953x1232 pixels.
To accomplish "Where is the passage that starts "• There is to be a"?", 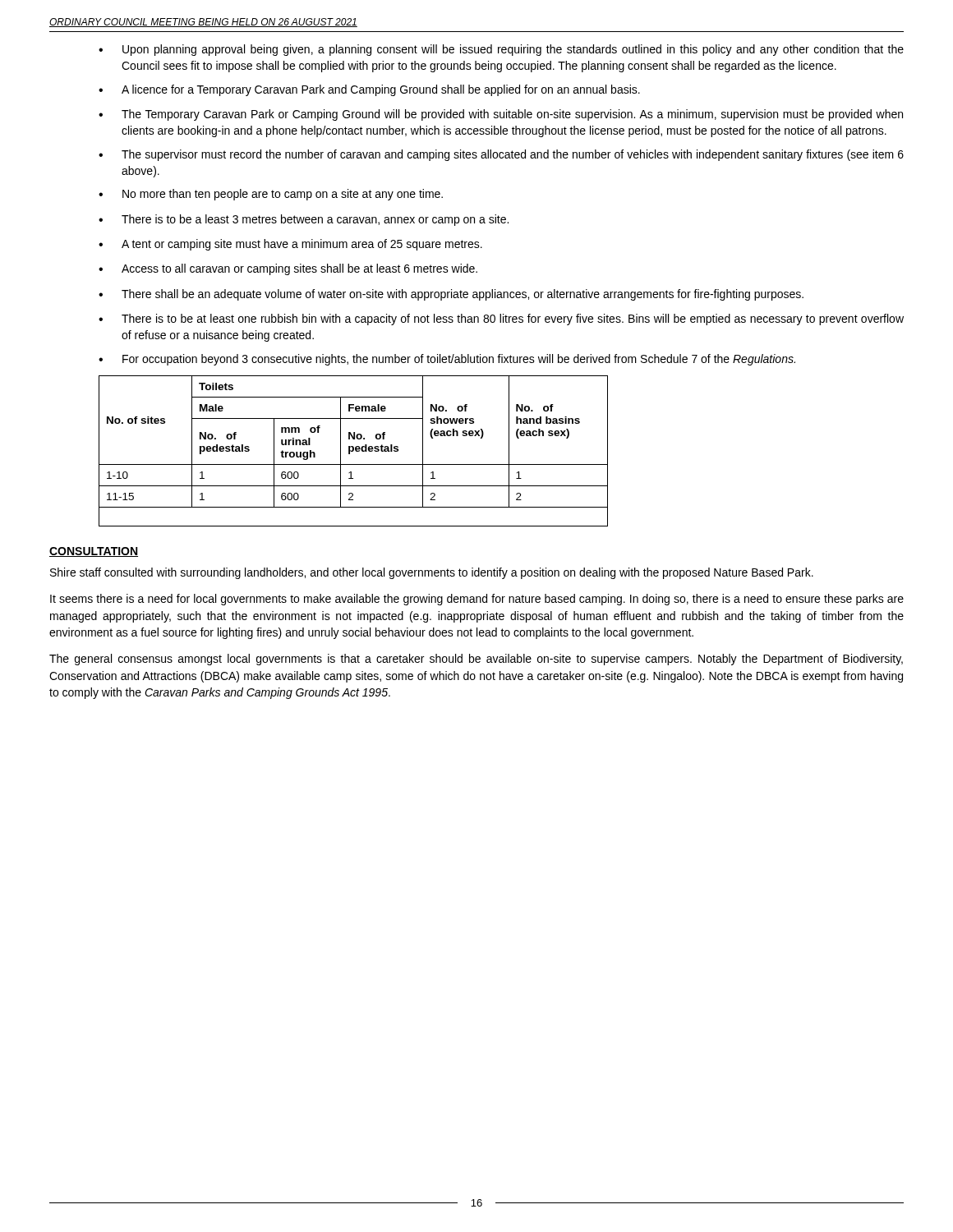I will [501, 220].
